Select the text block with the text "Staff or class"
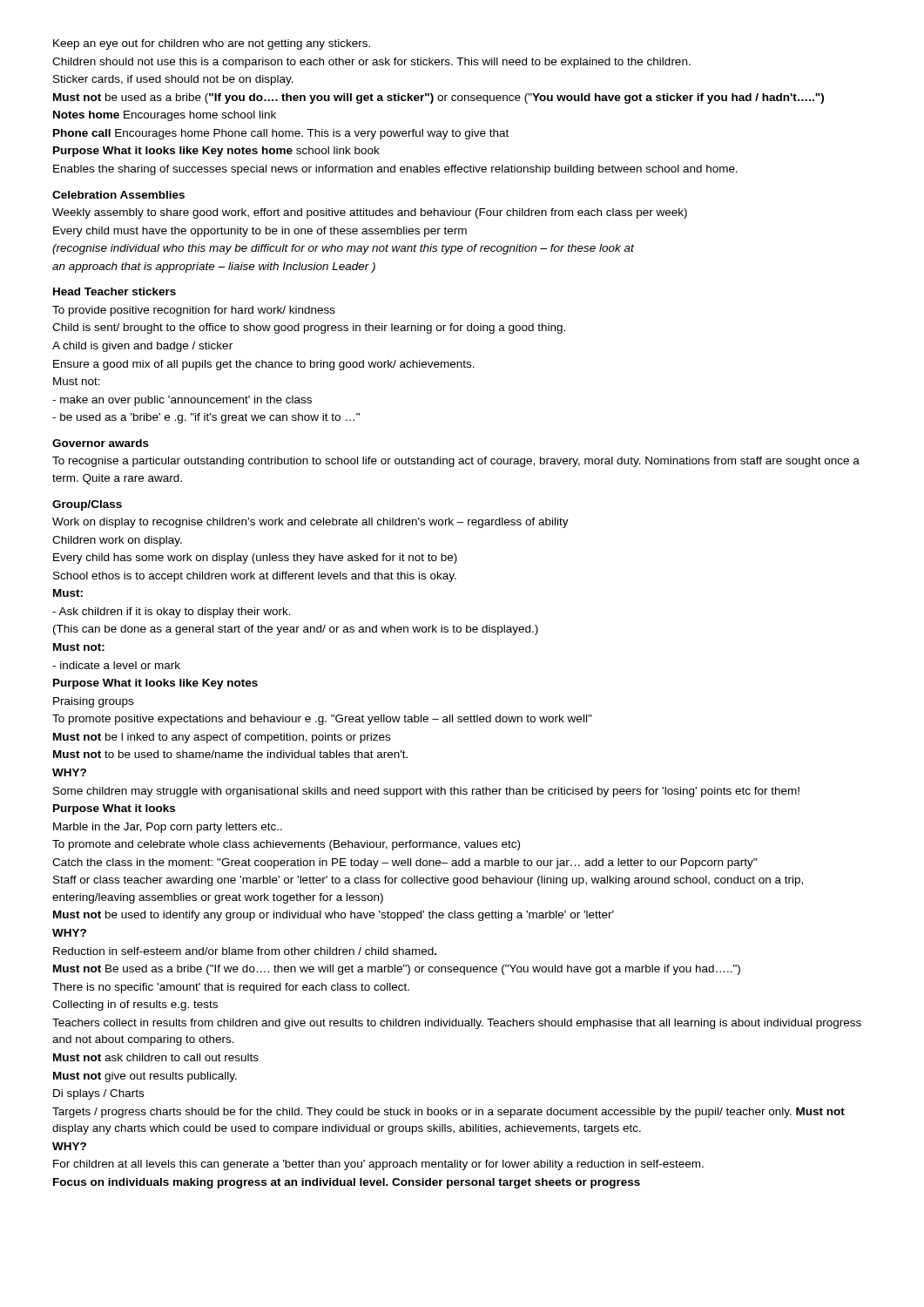Screen dimensions: 1307x924 pyautogui.click(x=428, y=888)
